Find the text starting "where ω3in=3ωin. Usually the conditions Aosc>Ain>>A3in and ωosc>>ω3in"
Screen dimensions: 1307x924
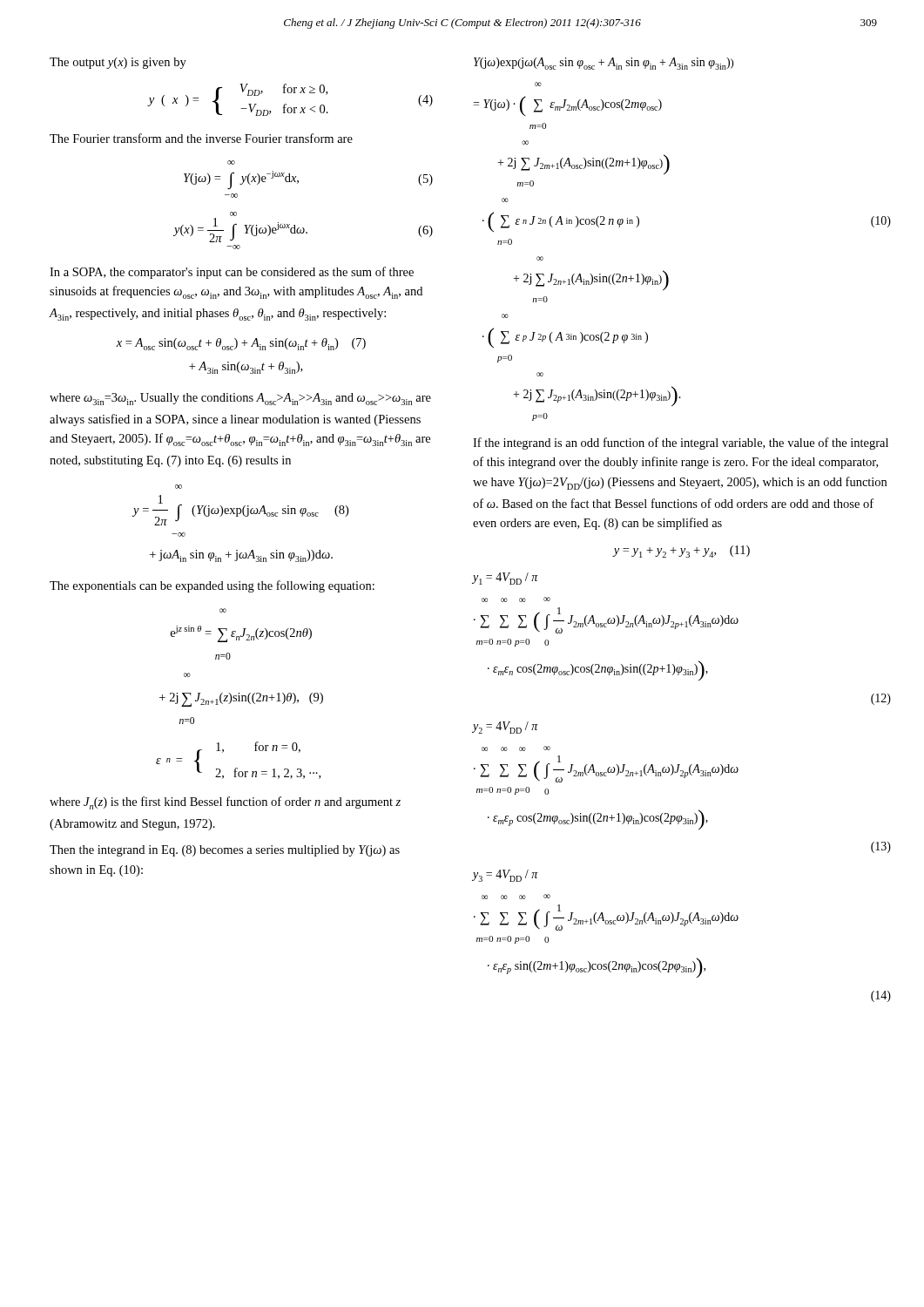(x=241, y=429)
